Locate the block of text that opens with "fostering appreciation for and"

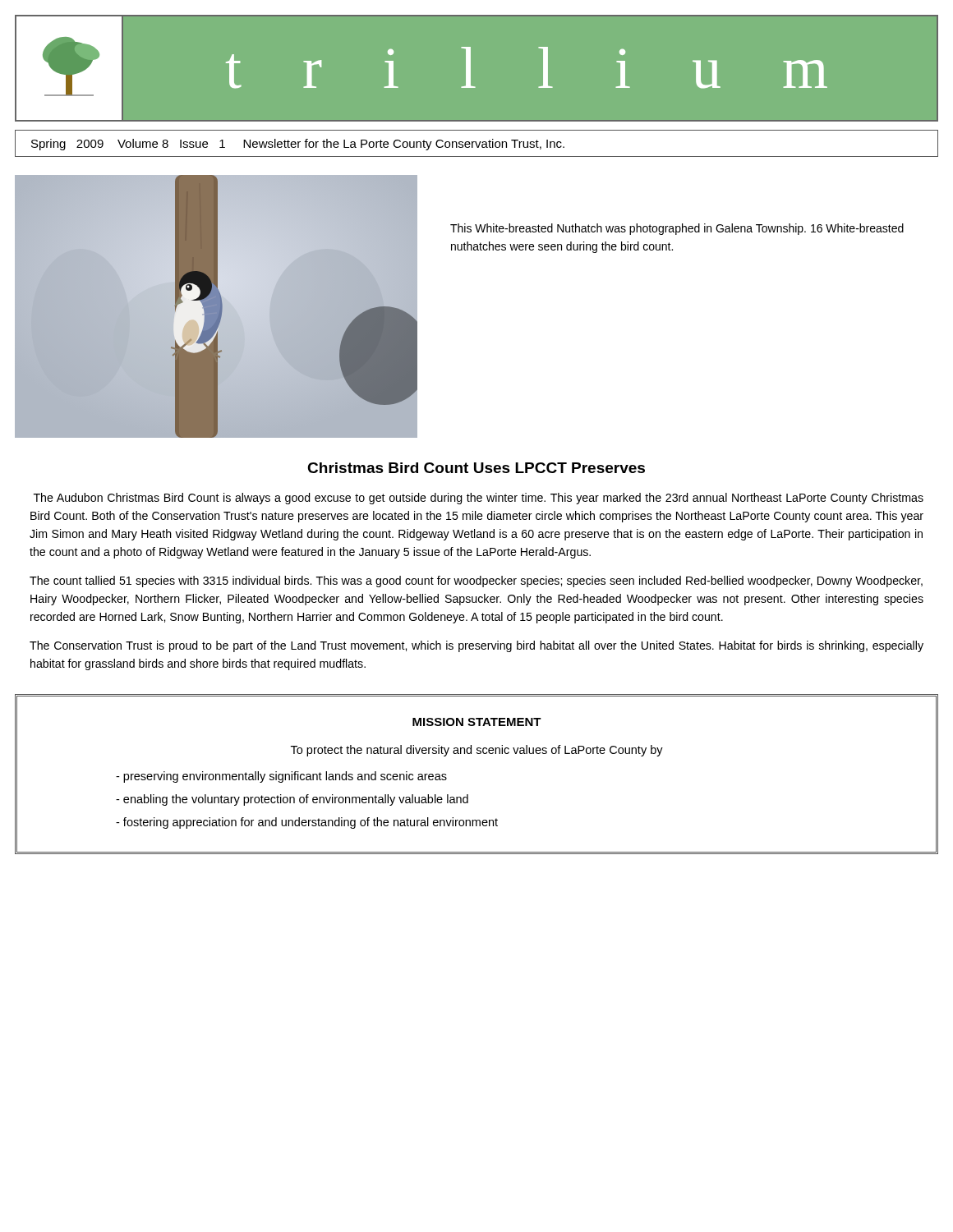click(307, 822)
